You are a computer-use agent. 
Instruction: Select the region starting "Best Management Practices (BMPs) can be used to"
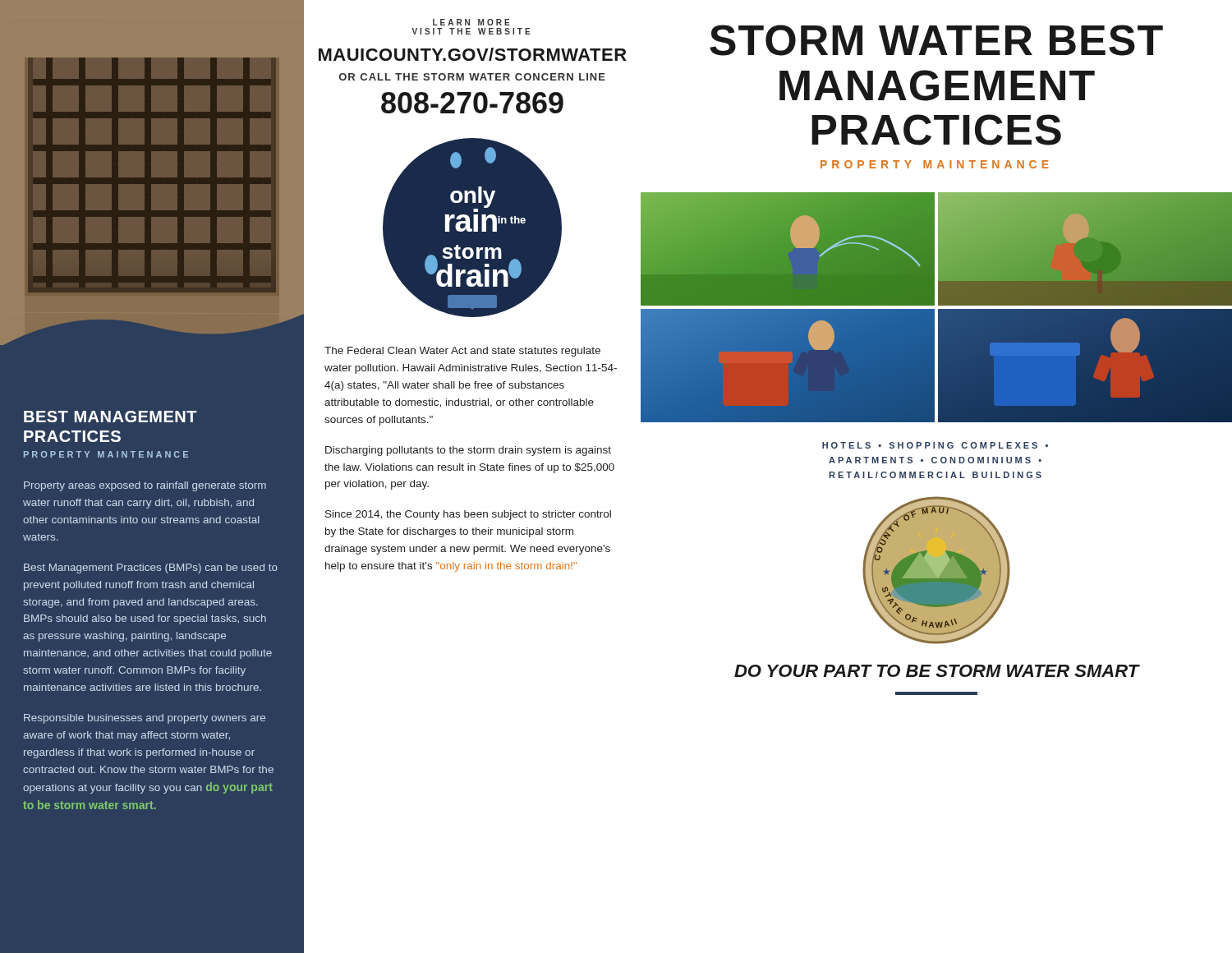(x=152, y=628)
